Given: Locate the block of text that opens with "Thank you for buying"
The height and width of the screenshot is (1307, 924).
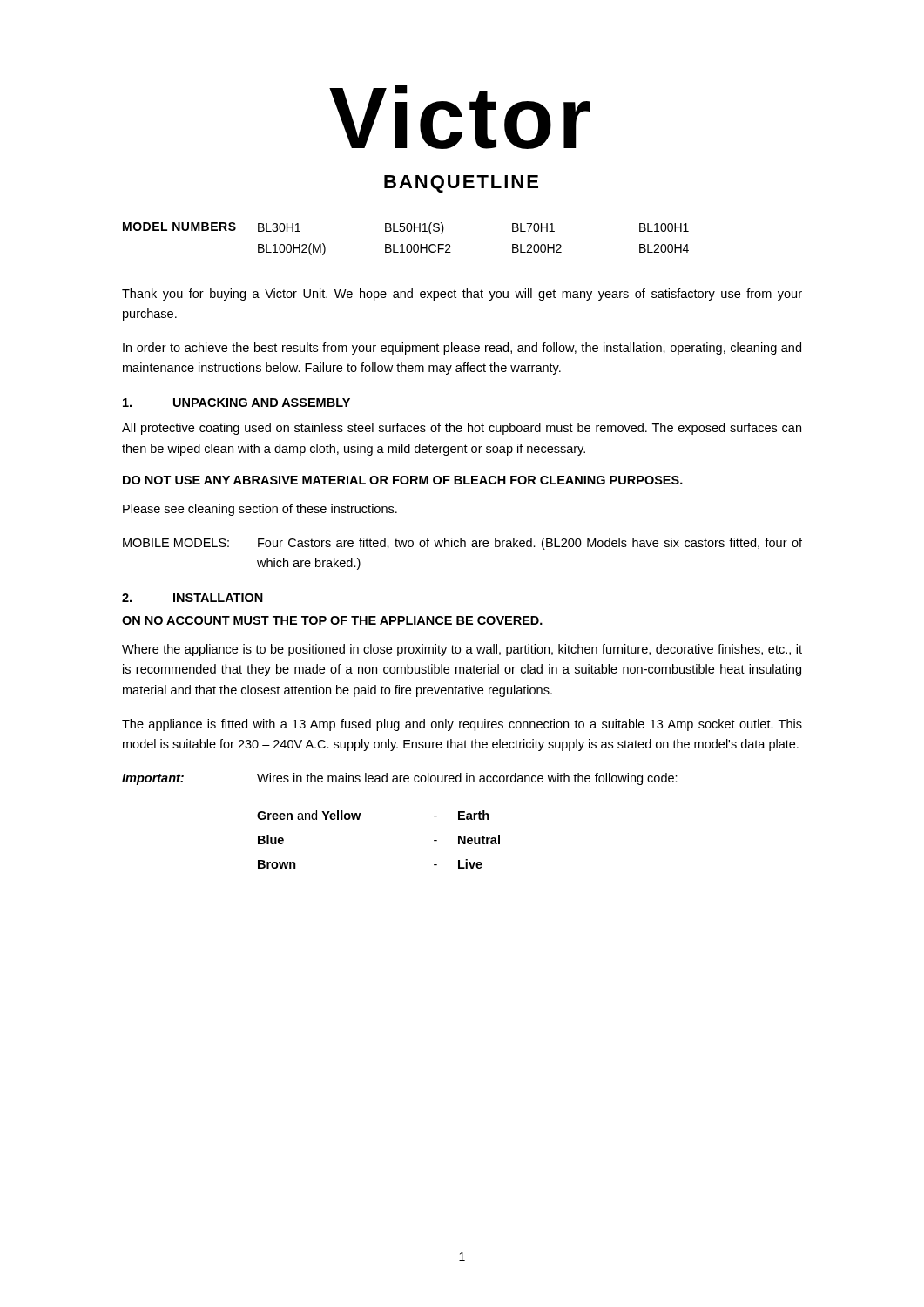Looking at the screenshot, I should pos(462,303).
